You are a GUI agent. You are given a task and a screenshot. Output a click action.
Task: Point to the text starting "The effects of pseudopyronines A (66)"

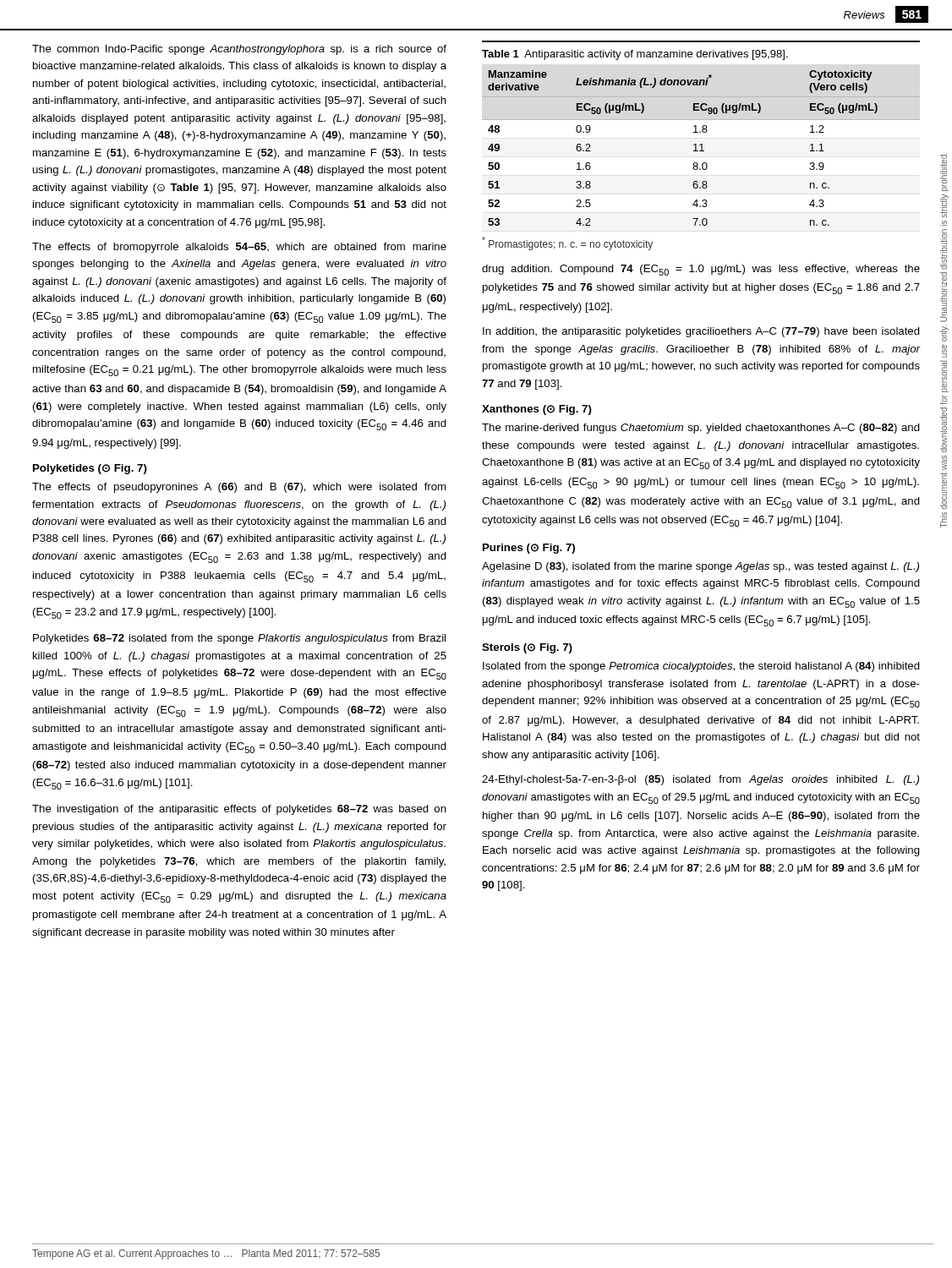pos(239,550)
